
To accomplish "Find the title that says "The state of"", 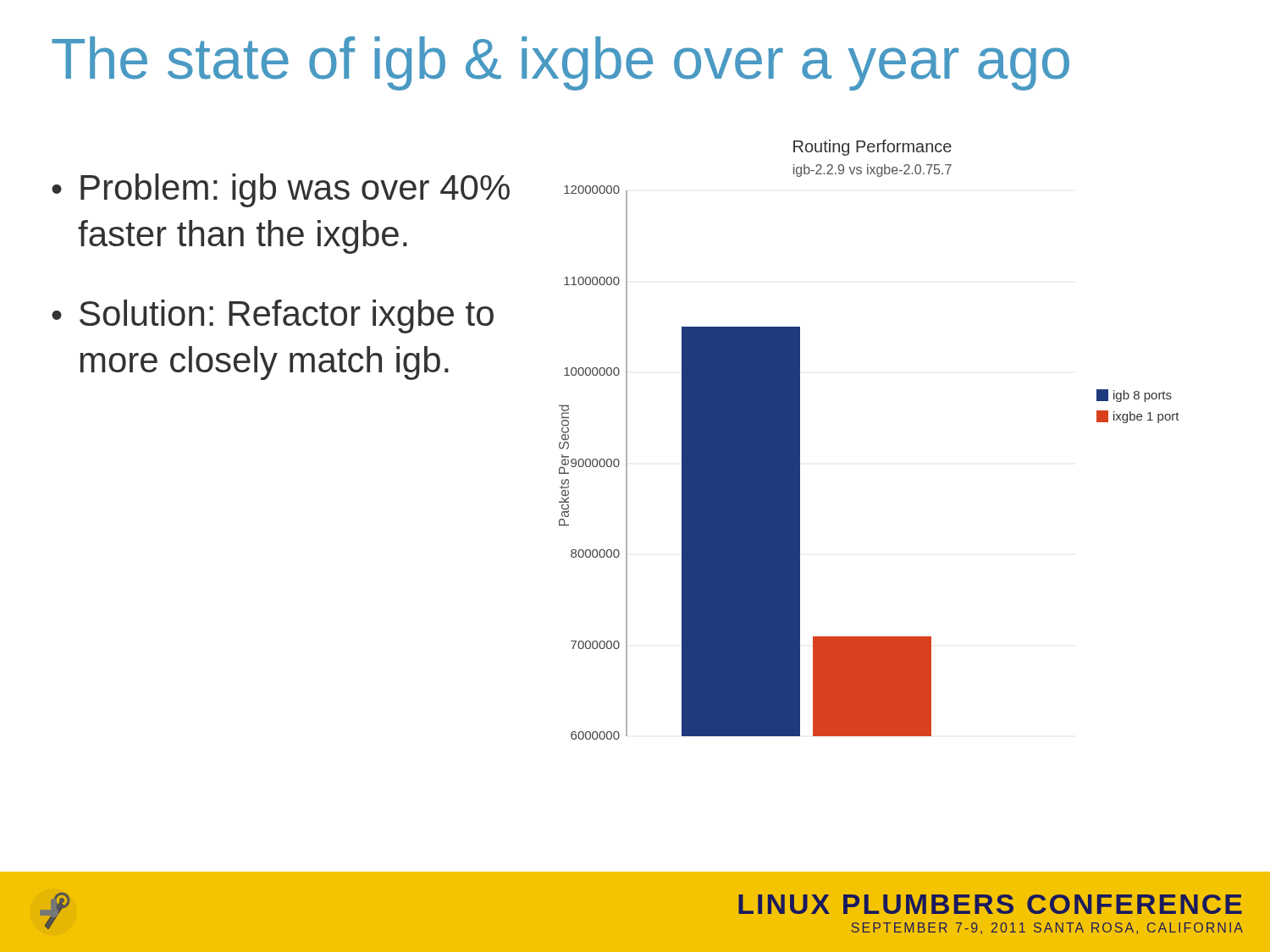I will coord(561,58).
